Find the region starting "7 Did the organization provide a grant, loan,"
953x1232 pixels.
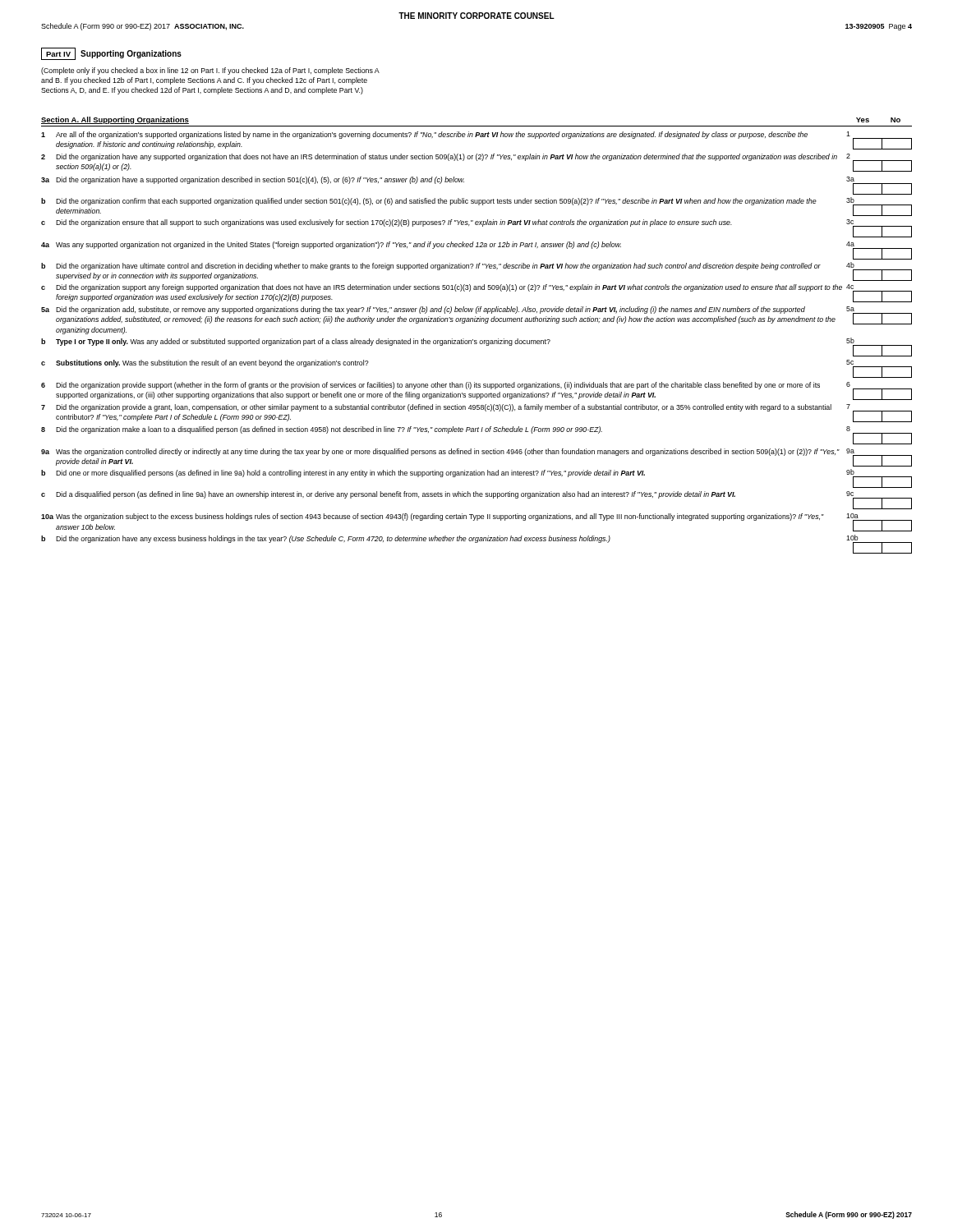click(476, 412)
